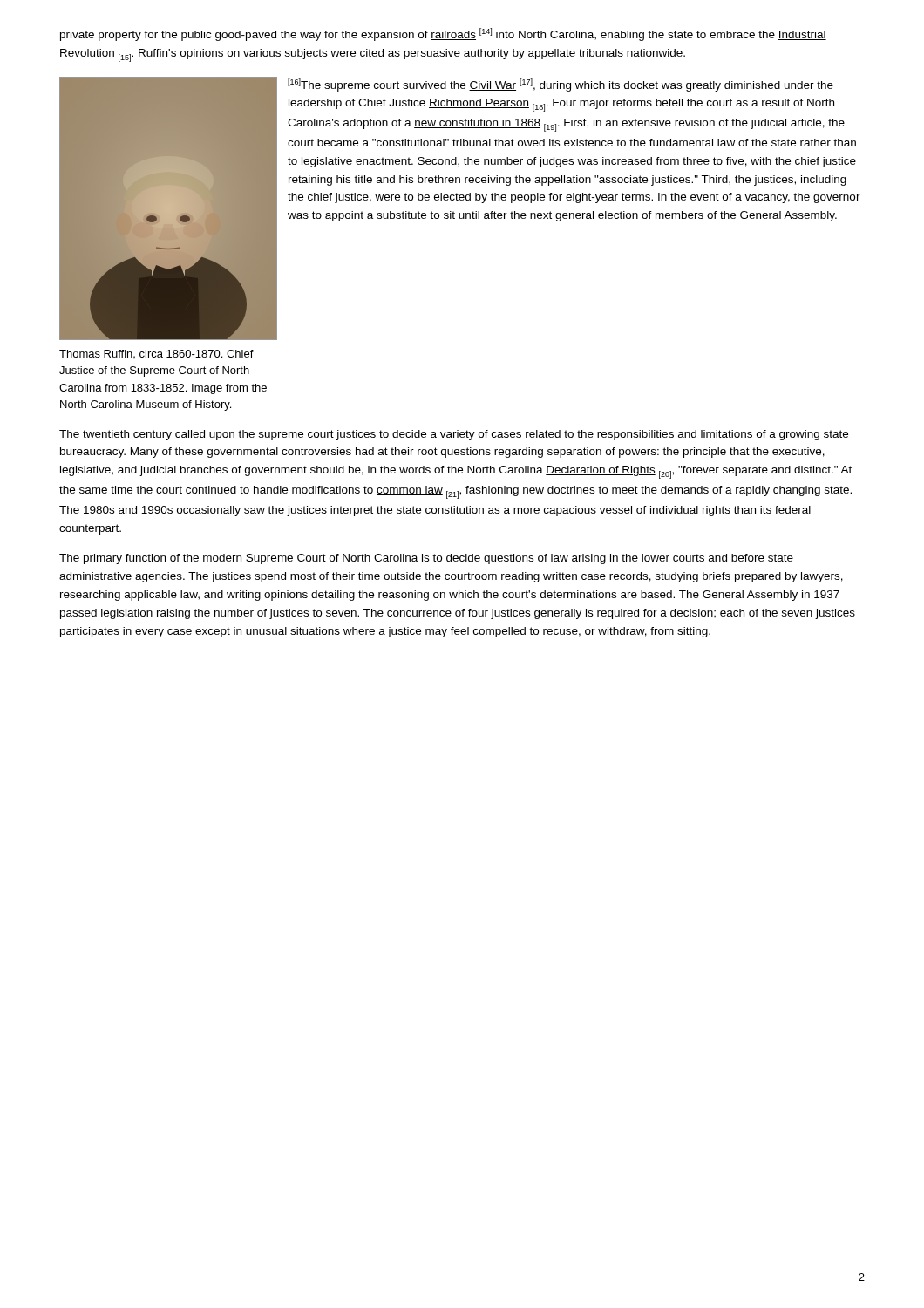Image resolution: width=924 pixels, height=1308 pixels.
Task: Click the passage that begins "The primary function of the modern"
Action: tap(457, 595)
